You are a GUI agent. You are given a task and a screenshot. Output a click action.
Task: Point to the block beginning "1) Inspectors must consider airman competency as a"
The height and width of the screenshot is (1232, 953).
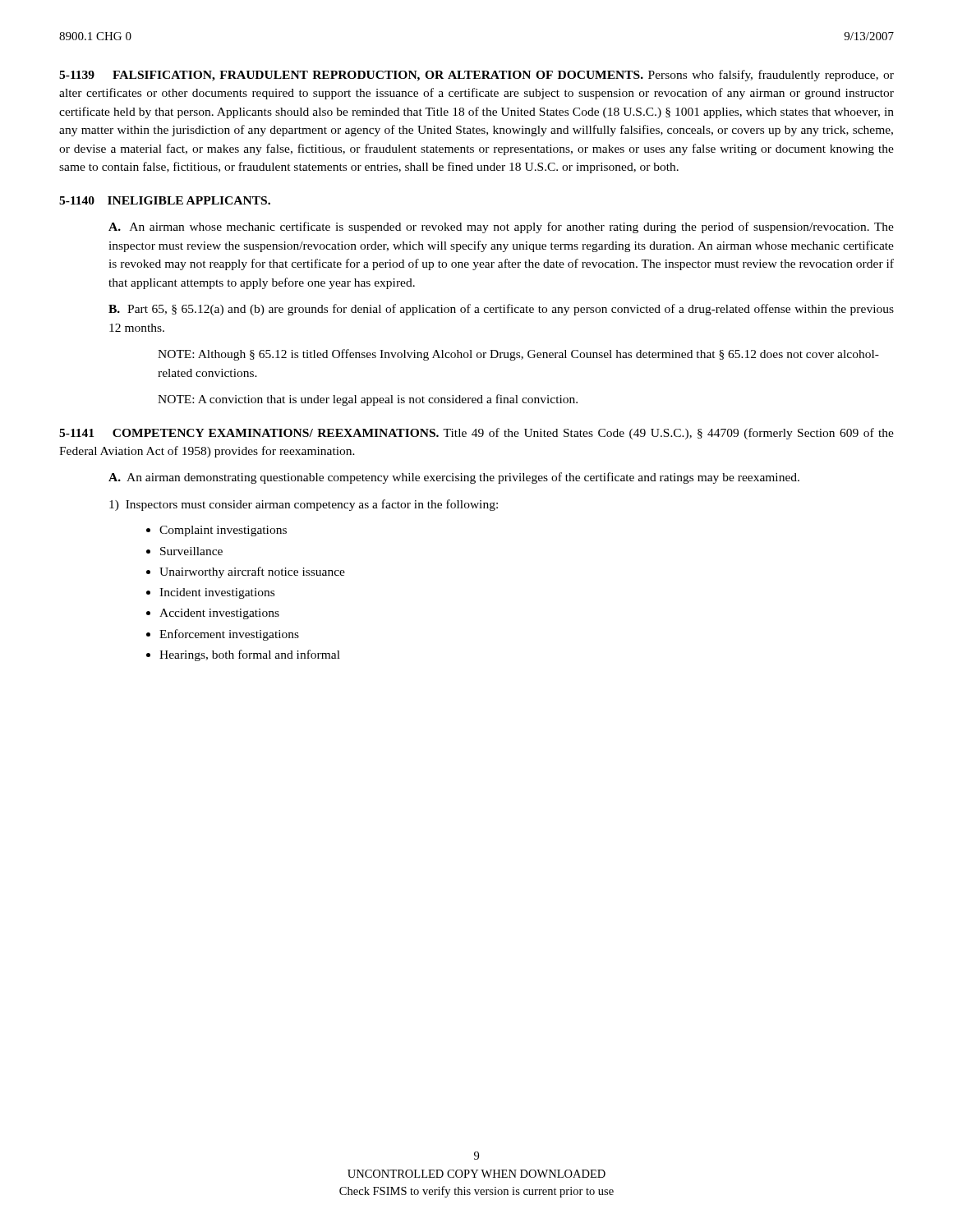304,504
